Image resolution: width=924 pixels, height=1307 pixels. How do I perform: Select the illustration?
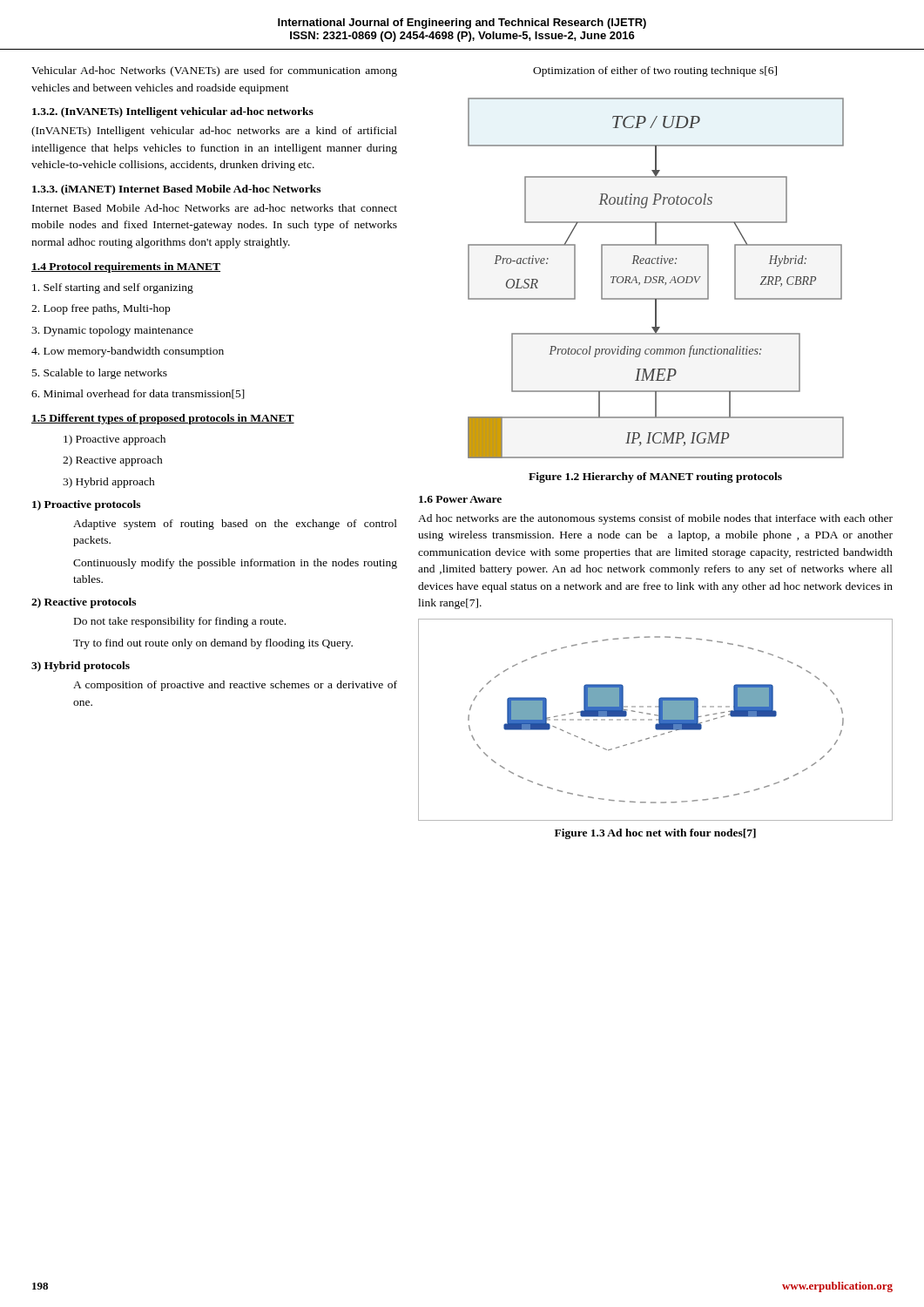coord(655,720)
